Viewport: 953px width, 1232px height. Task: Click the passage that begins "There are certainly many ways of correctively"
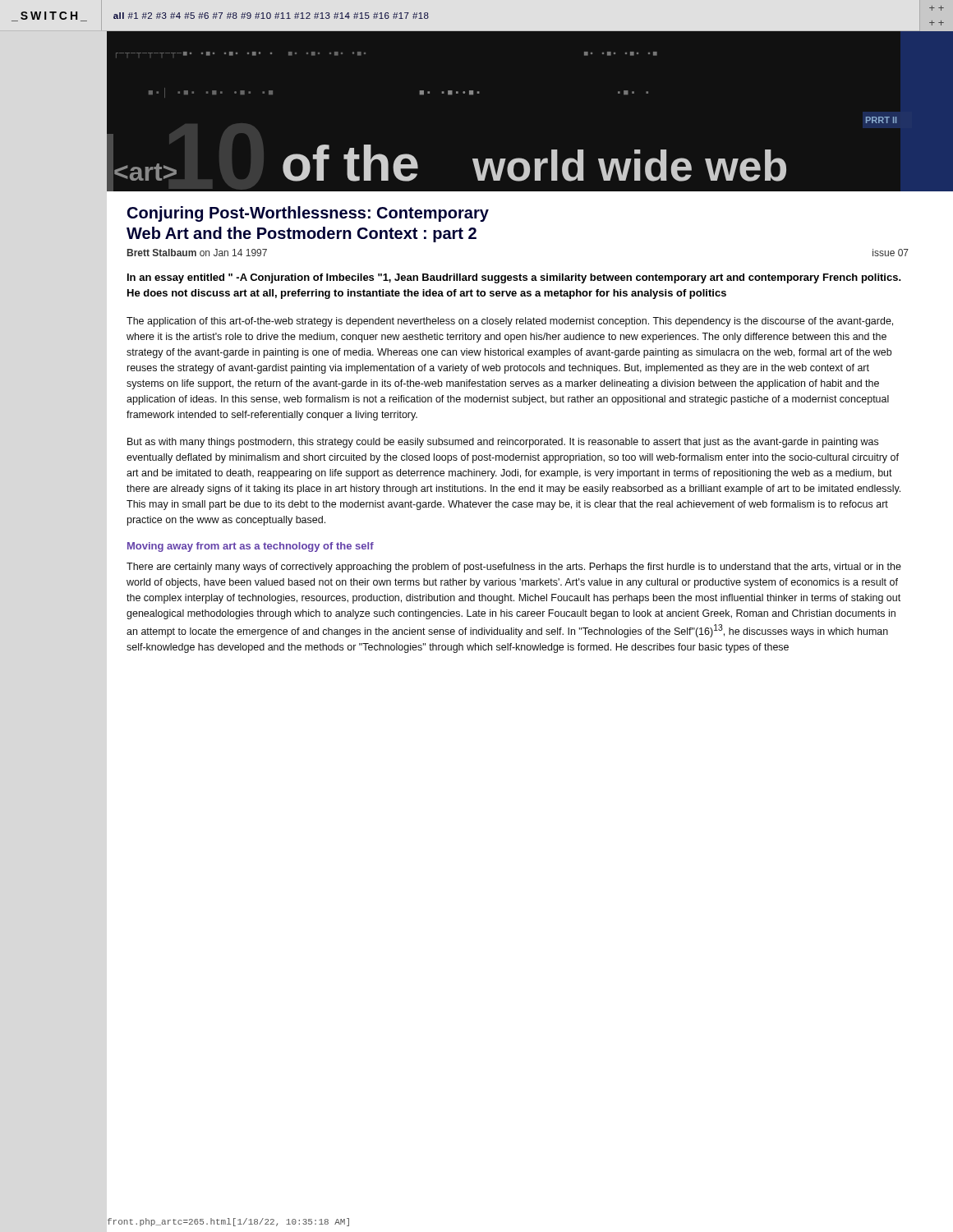[x=514, y=607]
